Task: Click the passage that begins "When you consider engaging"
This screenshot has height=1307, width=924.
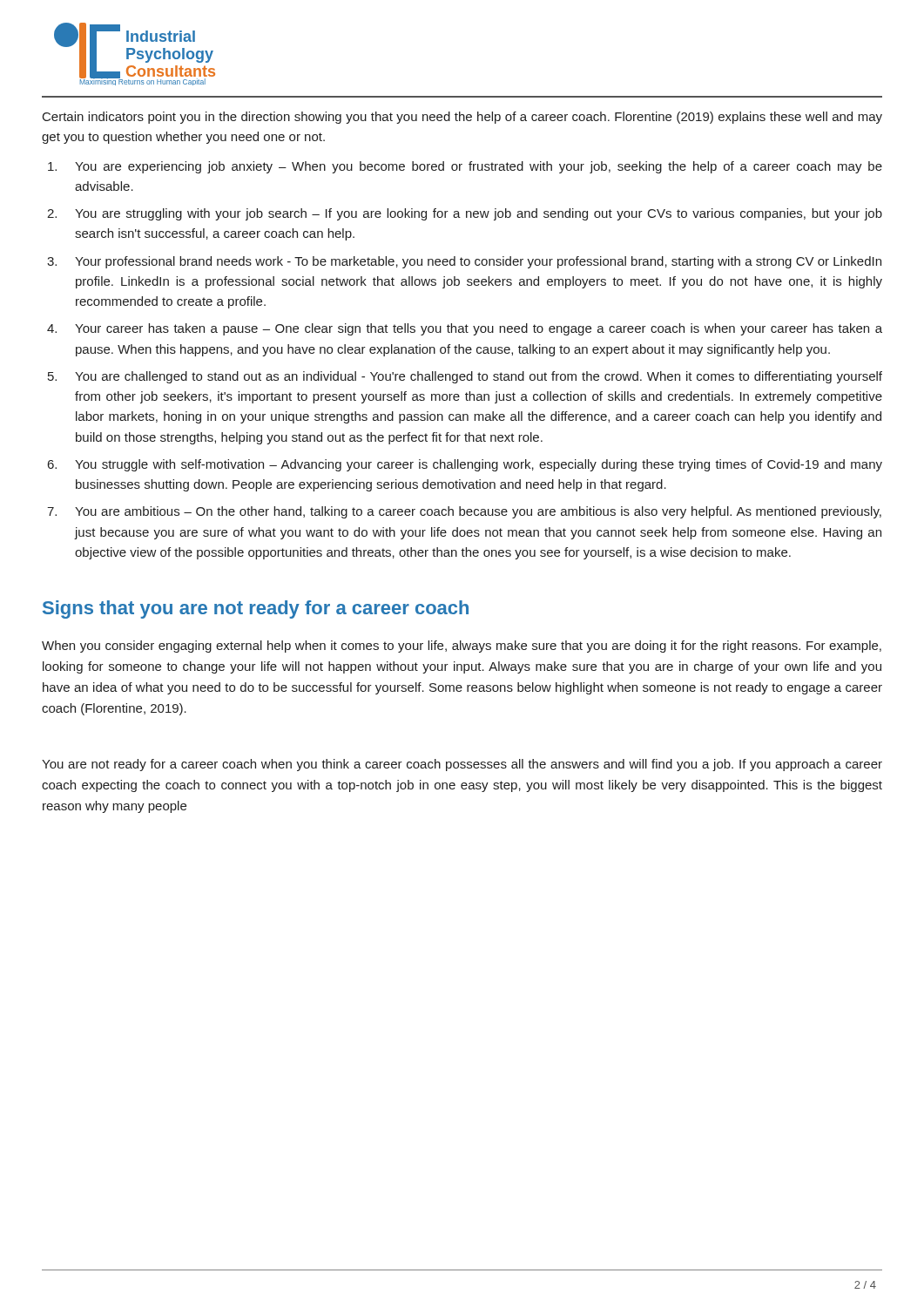Action: (462, 677)
